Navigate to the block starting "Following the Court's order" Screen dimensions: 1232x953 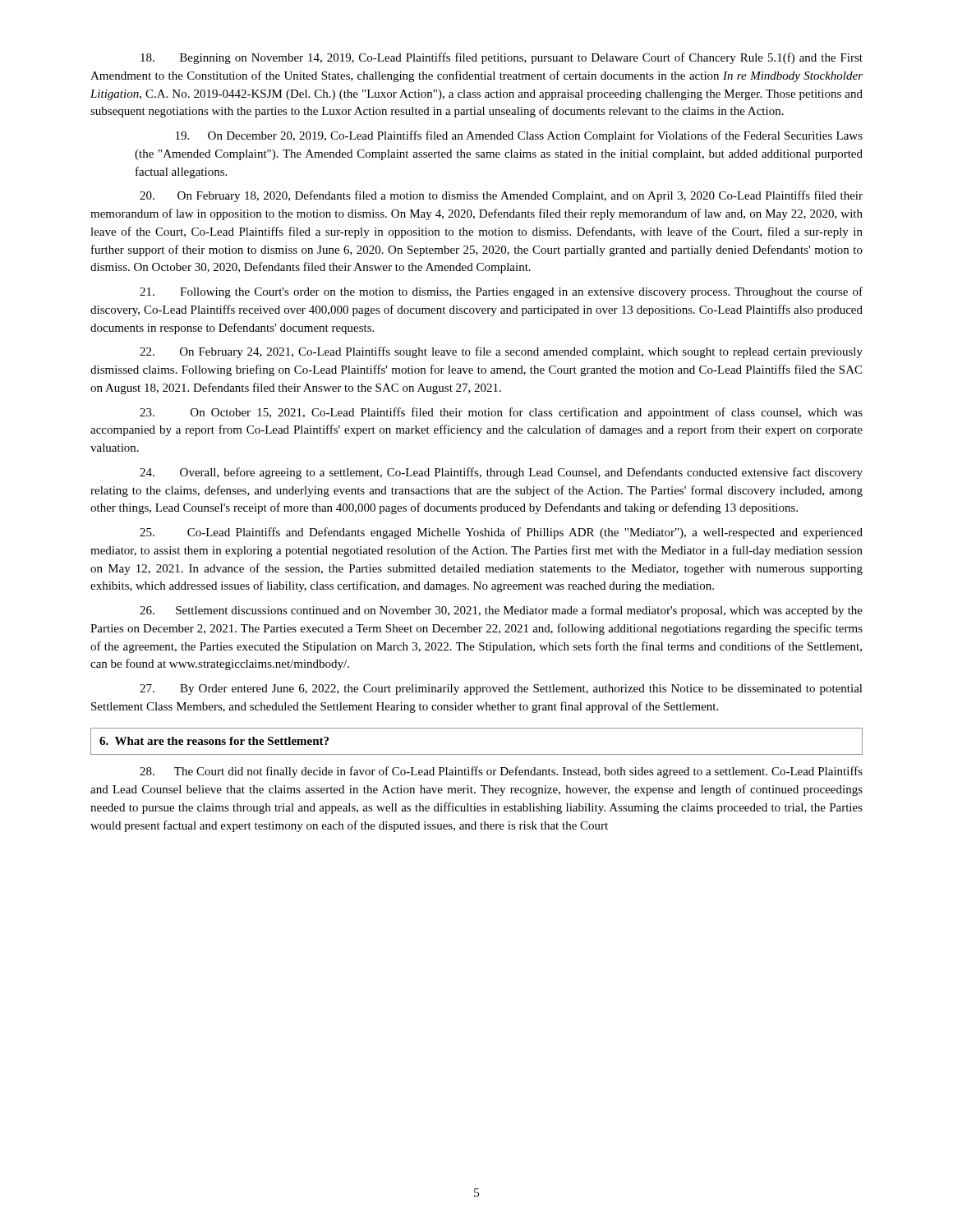(x=476, y=310)
